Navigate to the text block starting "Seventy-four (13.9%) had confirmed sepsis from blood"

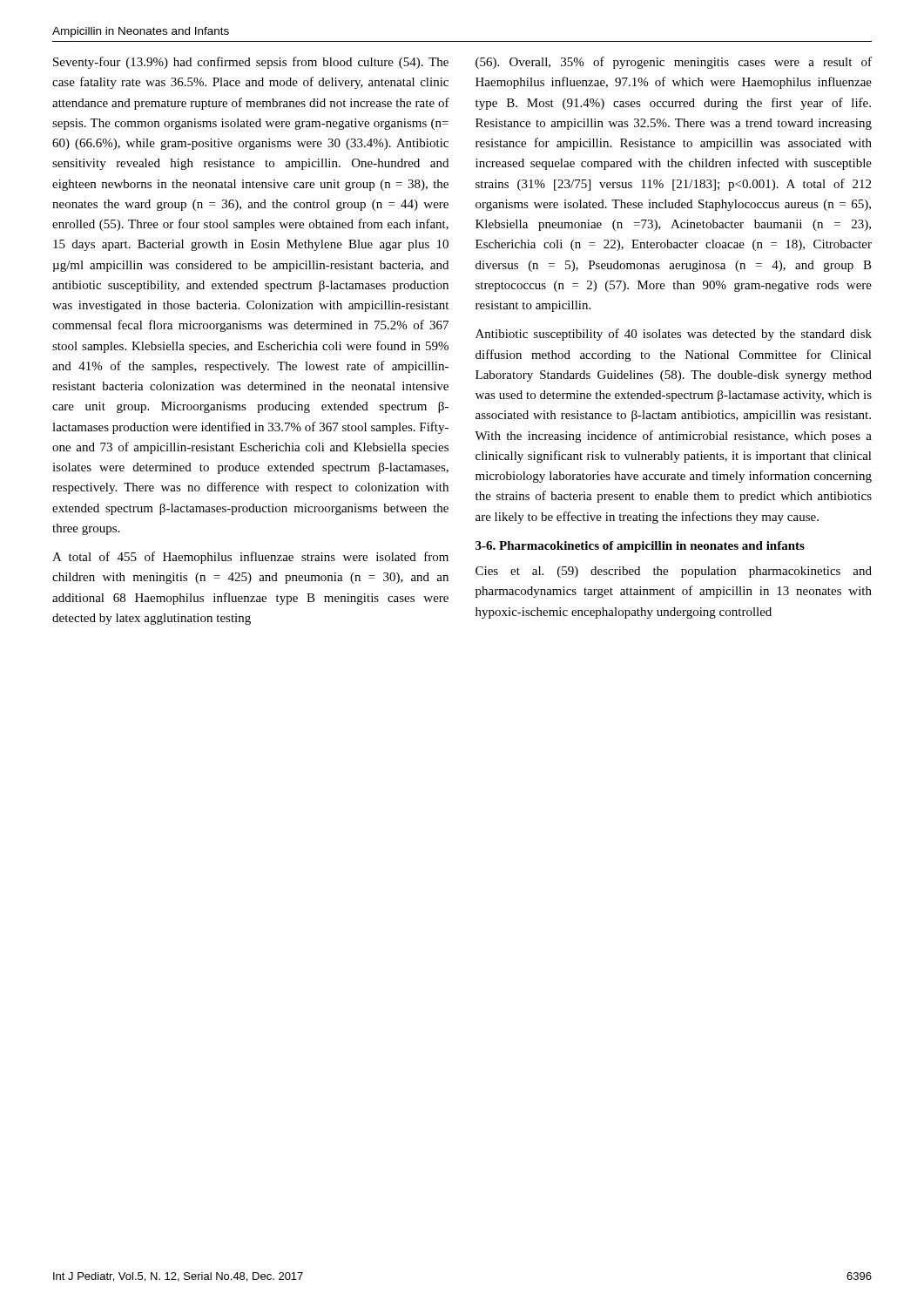[251, 295]
